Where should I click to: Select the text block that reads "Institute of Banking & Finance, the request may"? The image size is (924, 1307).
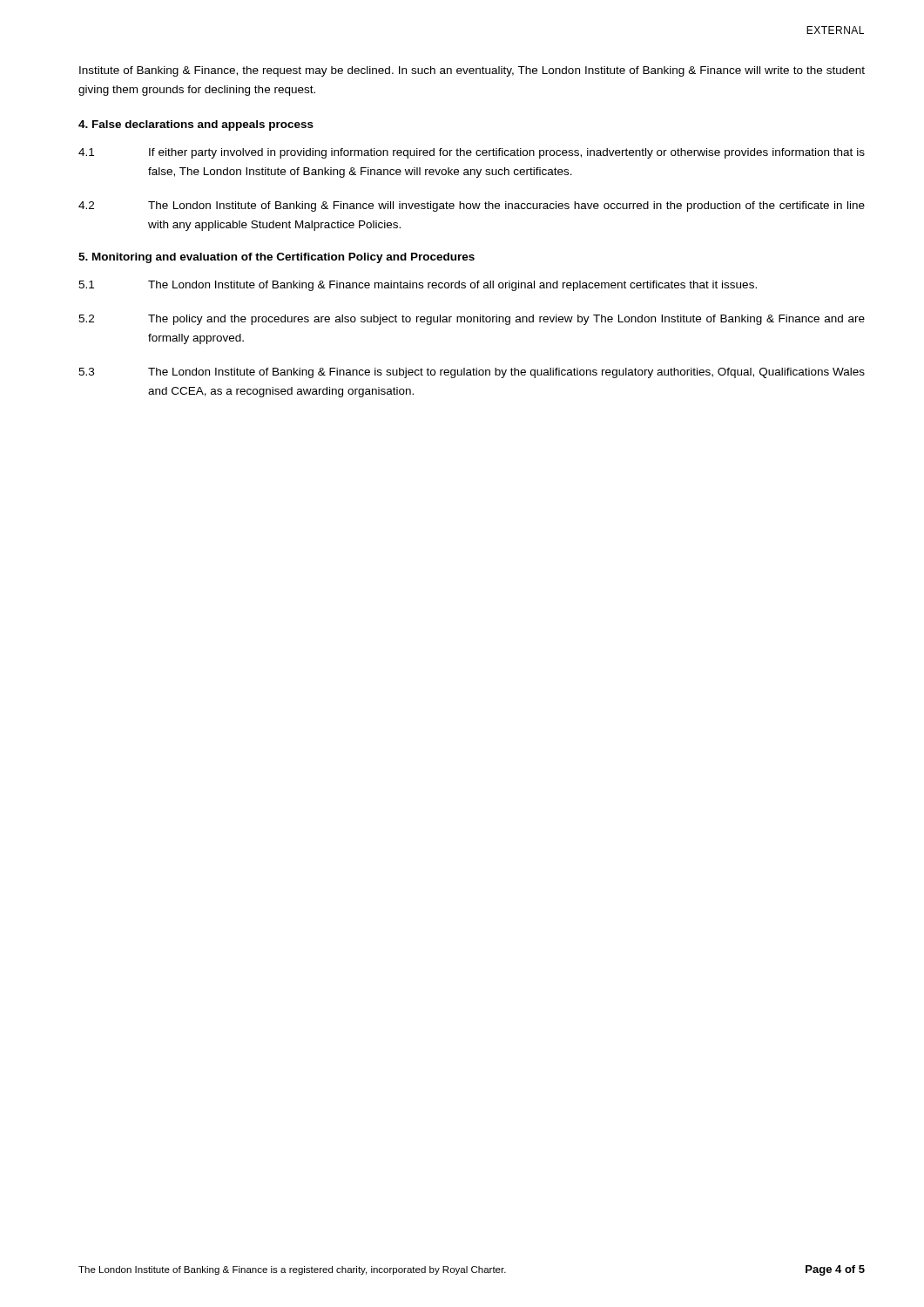pos(472,80)
